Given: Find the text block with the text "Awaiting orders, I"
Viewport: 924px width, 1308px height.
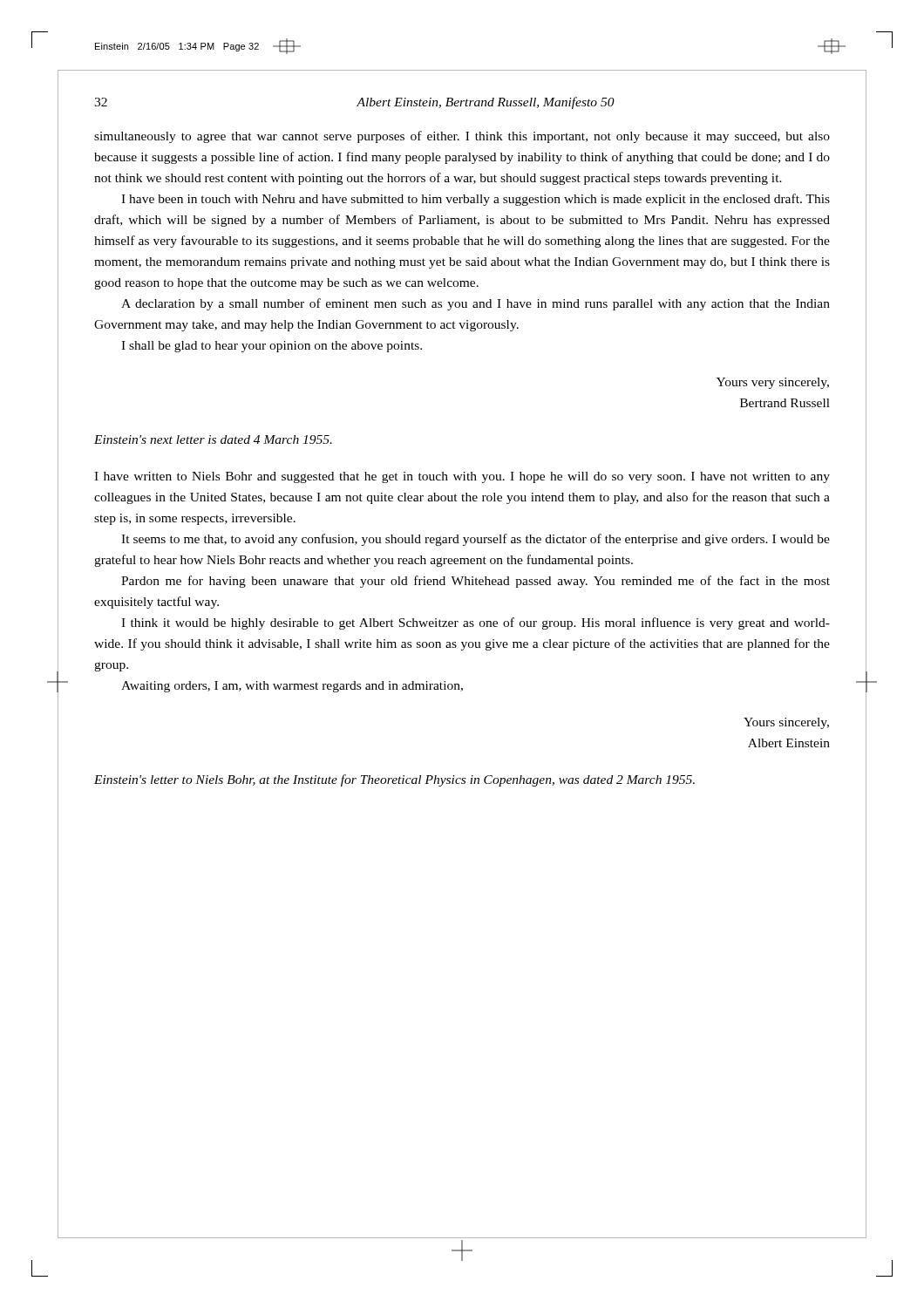Looking at the screenshot, I should (x=462, y=686).
